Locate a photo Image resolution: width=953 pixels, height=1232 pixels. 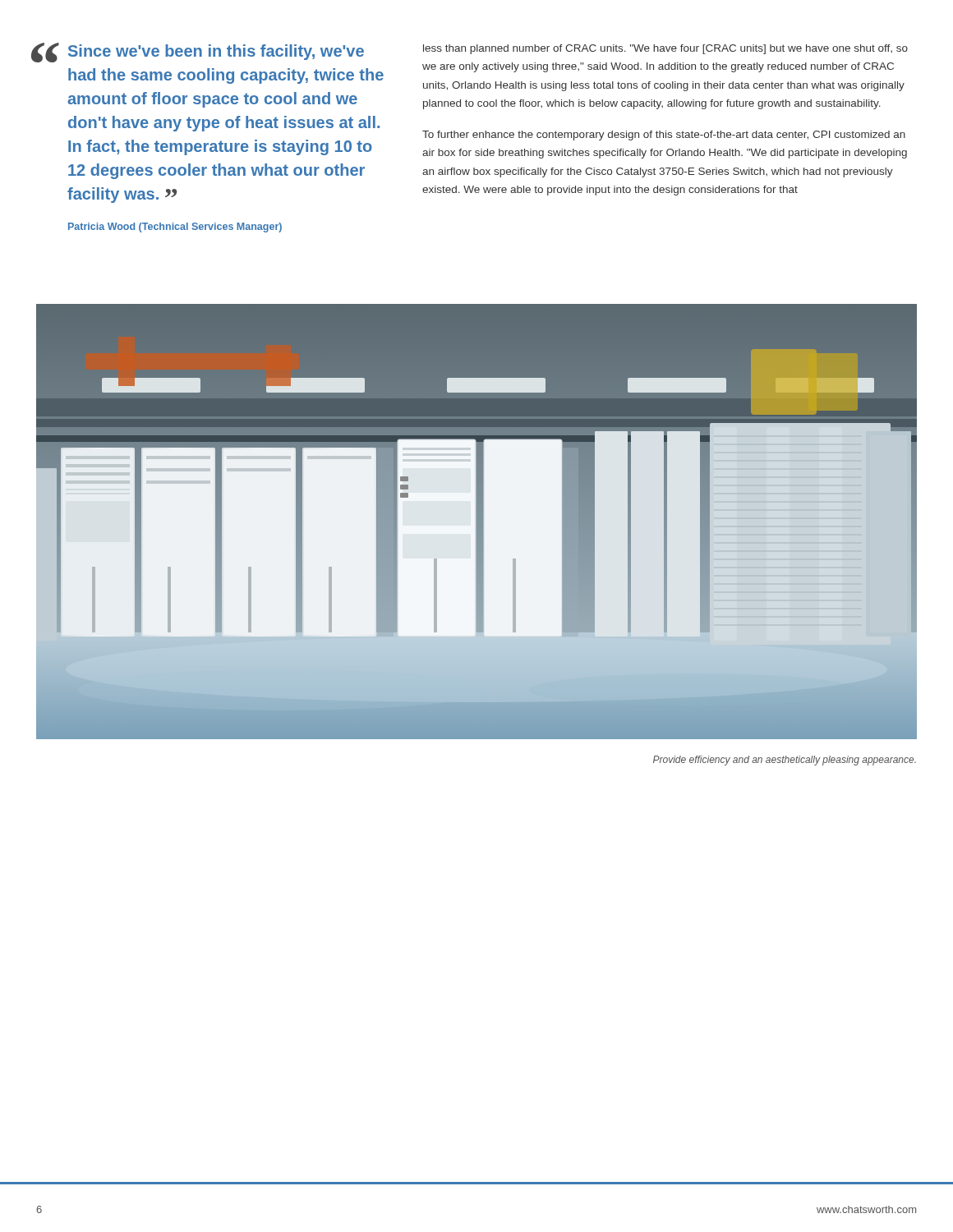476,522
